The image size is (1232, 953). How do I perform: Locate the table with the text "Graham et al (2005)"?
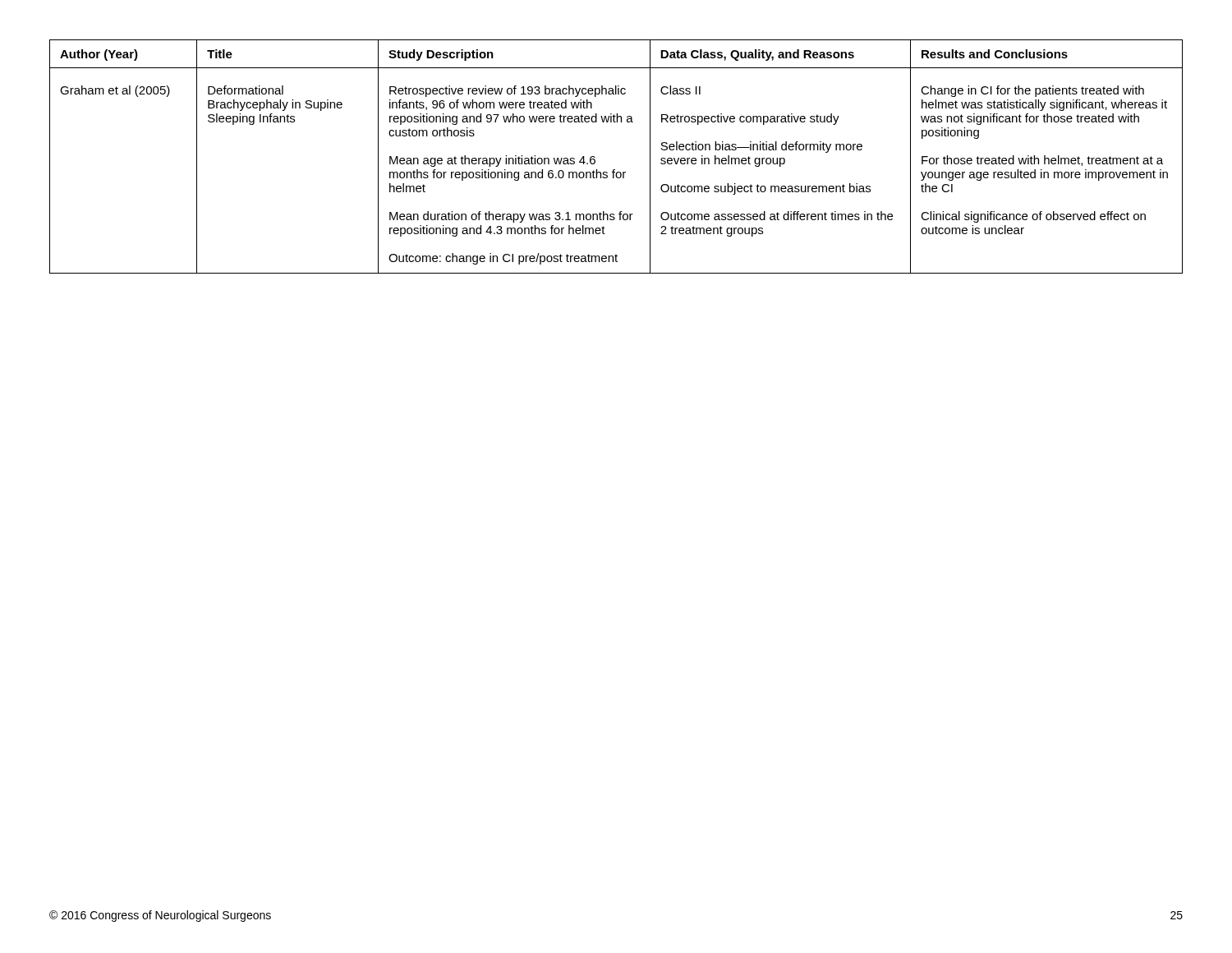(616, 157)
